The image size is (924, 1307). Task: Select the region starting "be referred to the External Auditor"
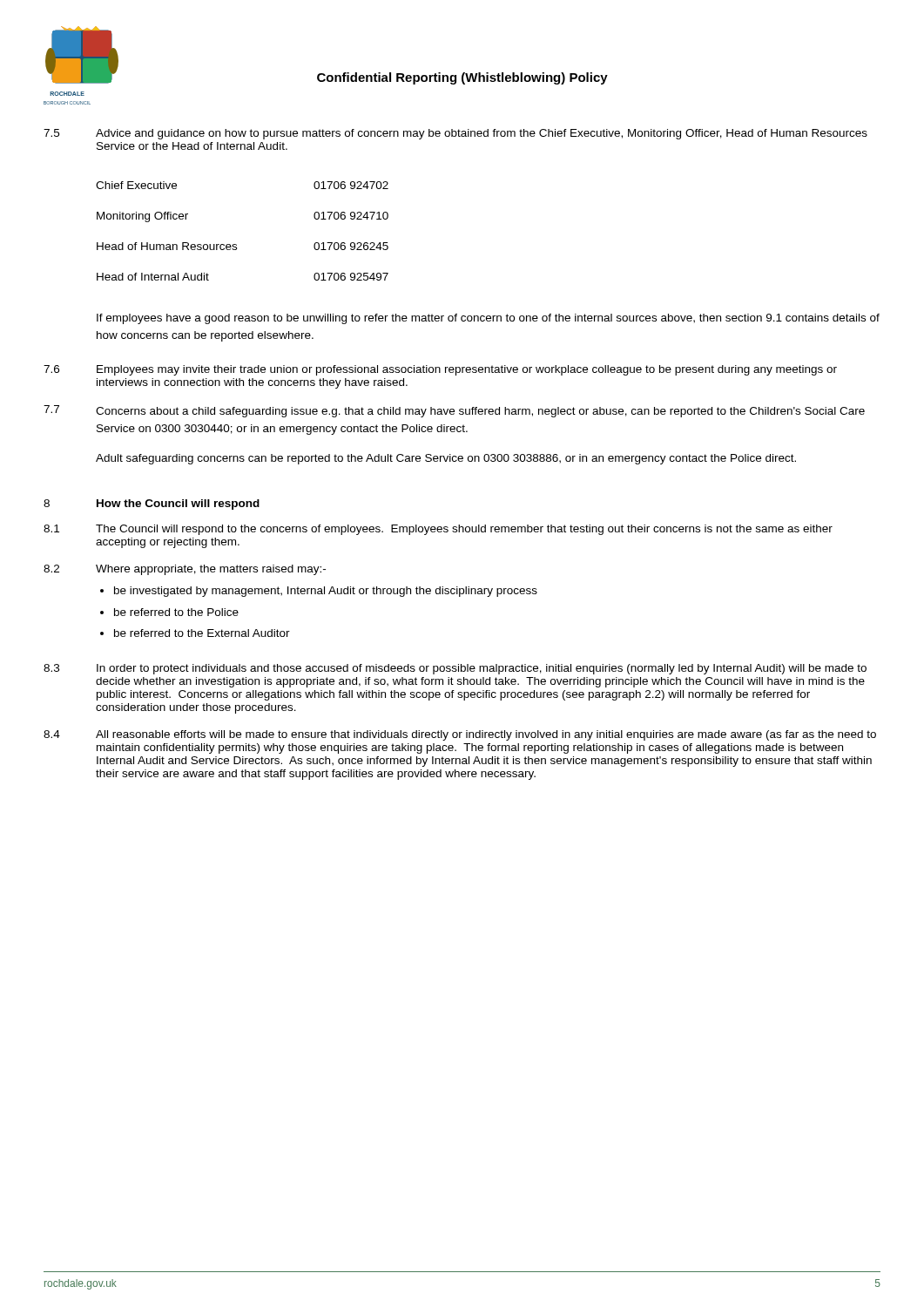(x=201, y=633)
